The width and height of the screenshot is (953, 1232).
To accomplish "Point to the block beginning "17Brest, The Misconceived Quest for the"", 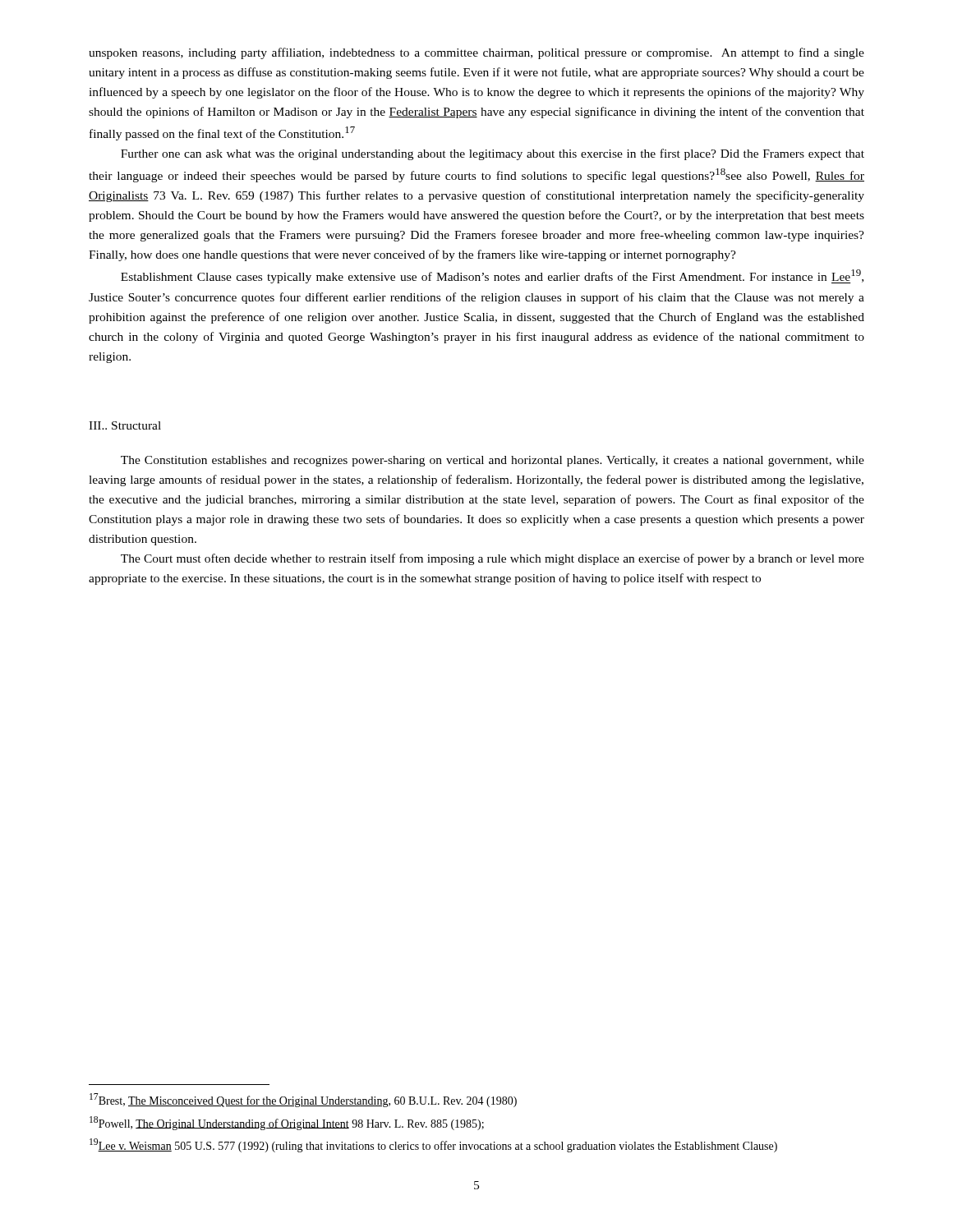I will click(303, 1099).
